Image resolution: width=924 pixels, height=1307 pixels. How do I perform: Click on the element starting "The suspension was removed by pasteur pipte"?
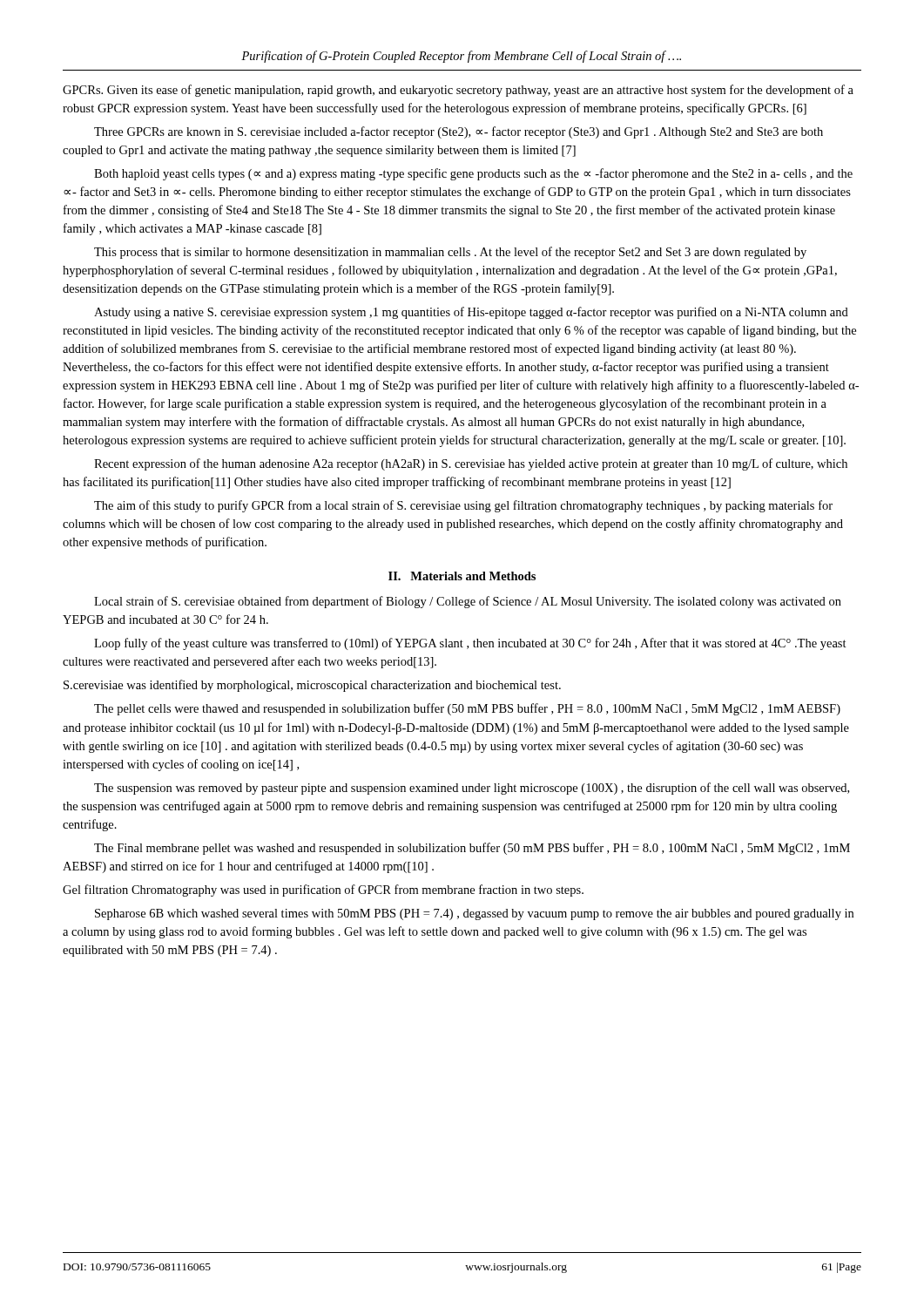pos(462,806)
